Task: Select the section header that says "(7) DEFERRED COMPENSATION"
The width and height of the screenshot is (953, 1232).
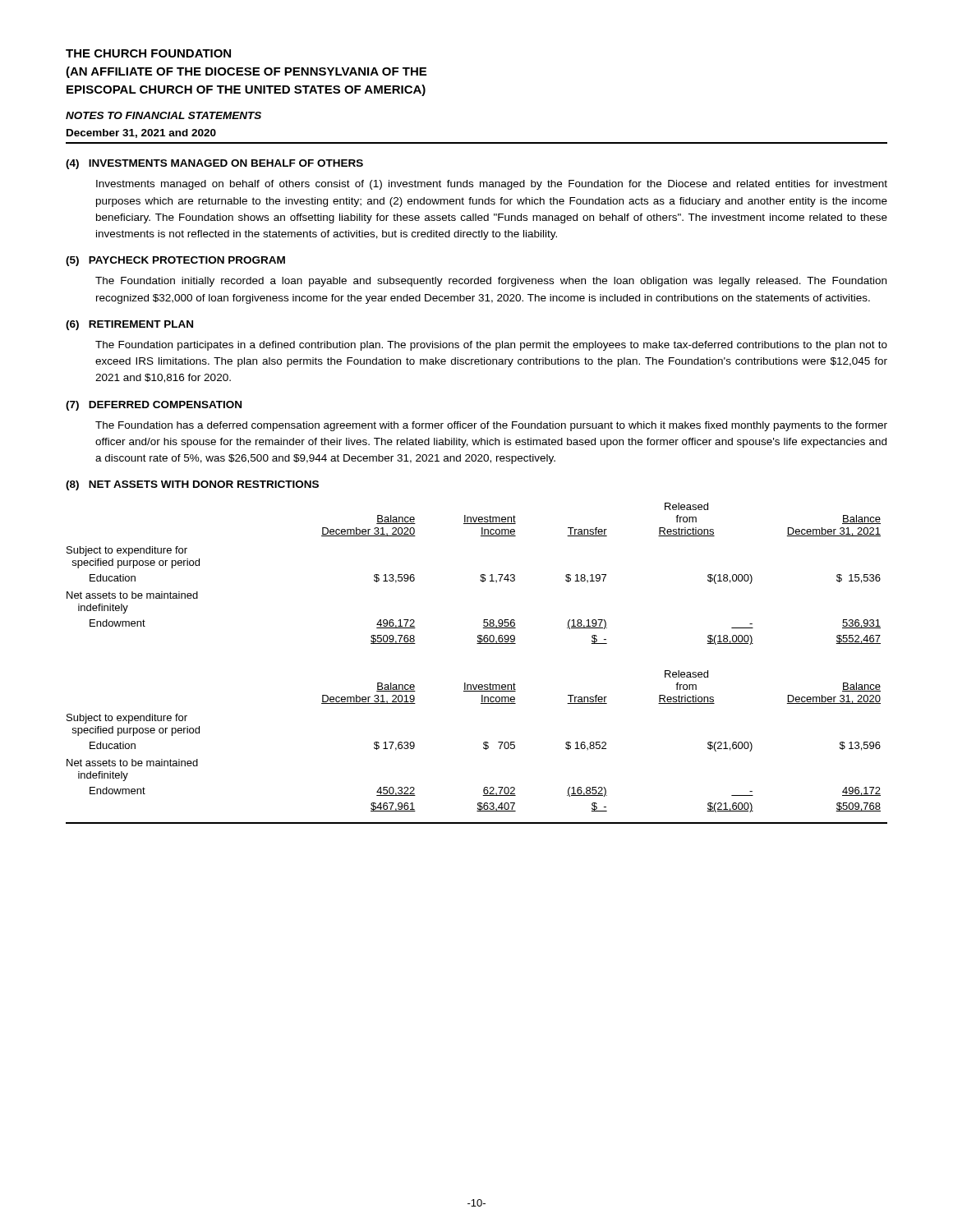Action: pos(154,404)
